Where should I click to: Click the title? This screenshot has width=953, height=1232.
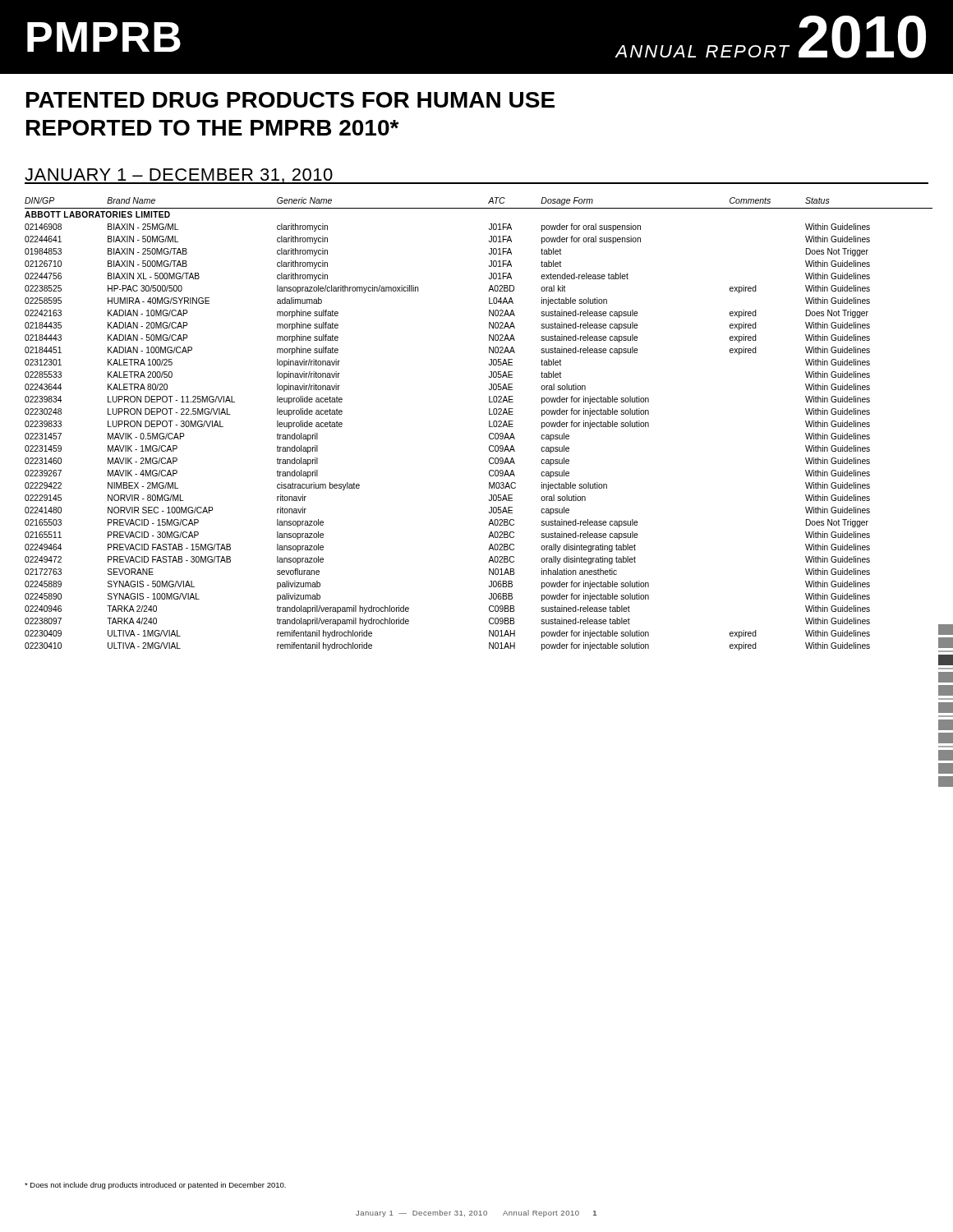pos(312,114)
